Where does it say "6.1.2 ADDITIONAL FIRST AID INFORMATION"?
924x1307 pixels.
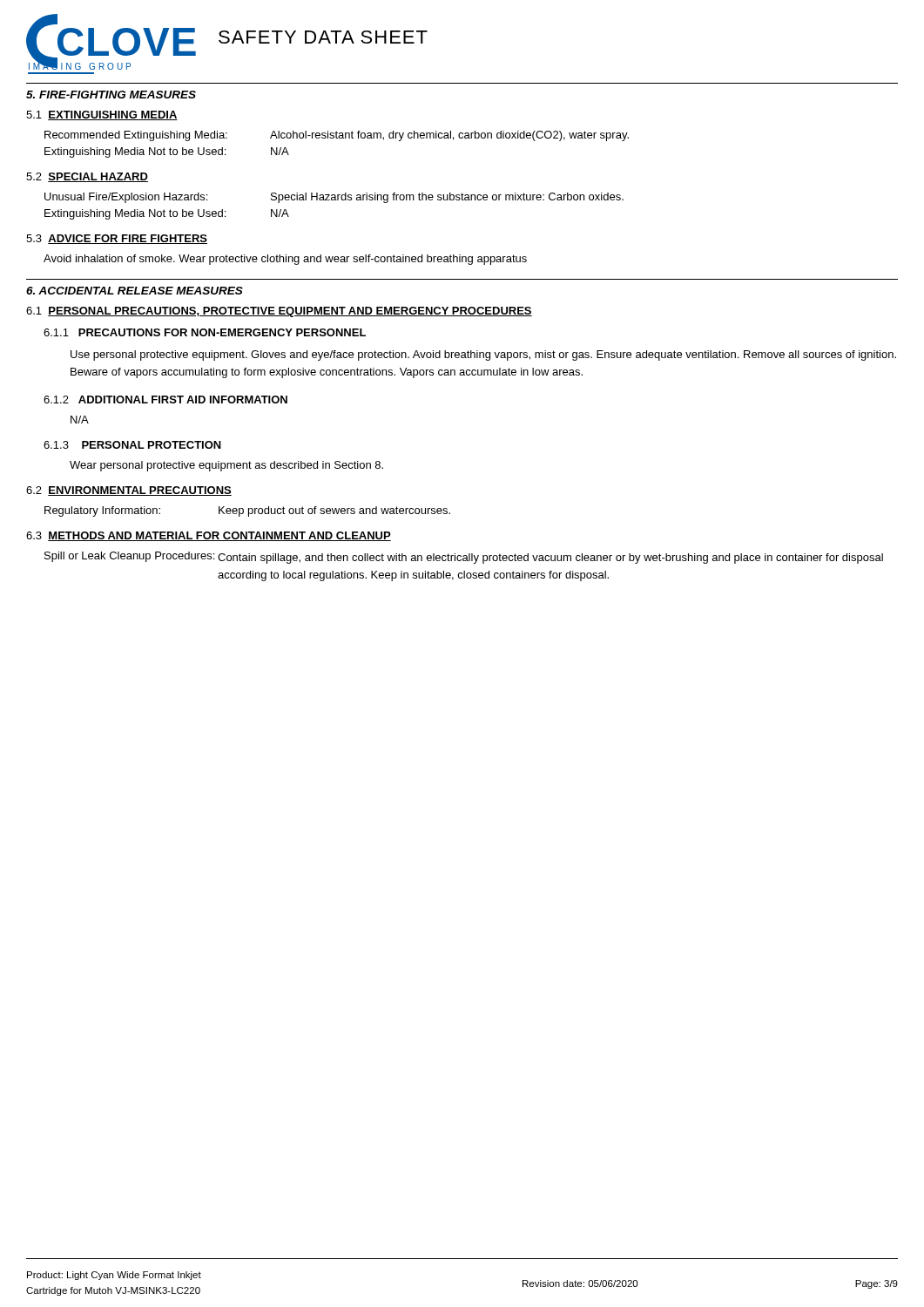(166, 400)
